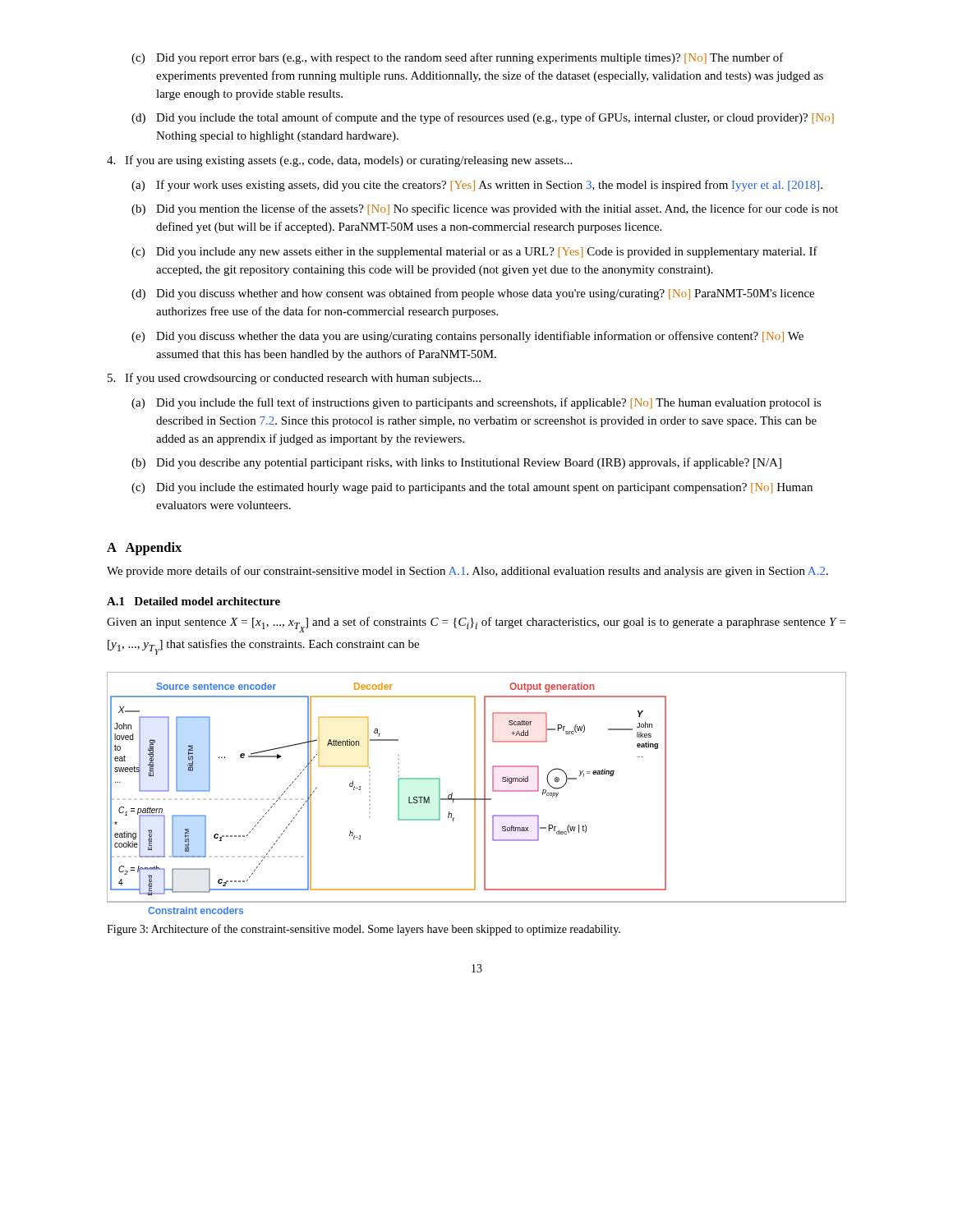Click on the caption with the text "Figure 3: Architecture of the constraint-sensitive model. Some"

(x=364, y=930)
